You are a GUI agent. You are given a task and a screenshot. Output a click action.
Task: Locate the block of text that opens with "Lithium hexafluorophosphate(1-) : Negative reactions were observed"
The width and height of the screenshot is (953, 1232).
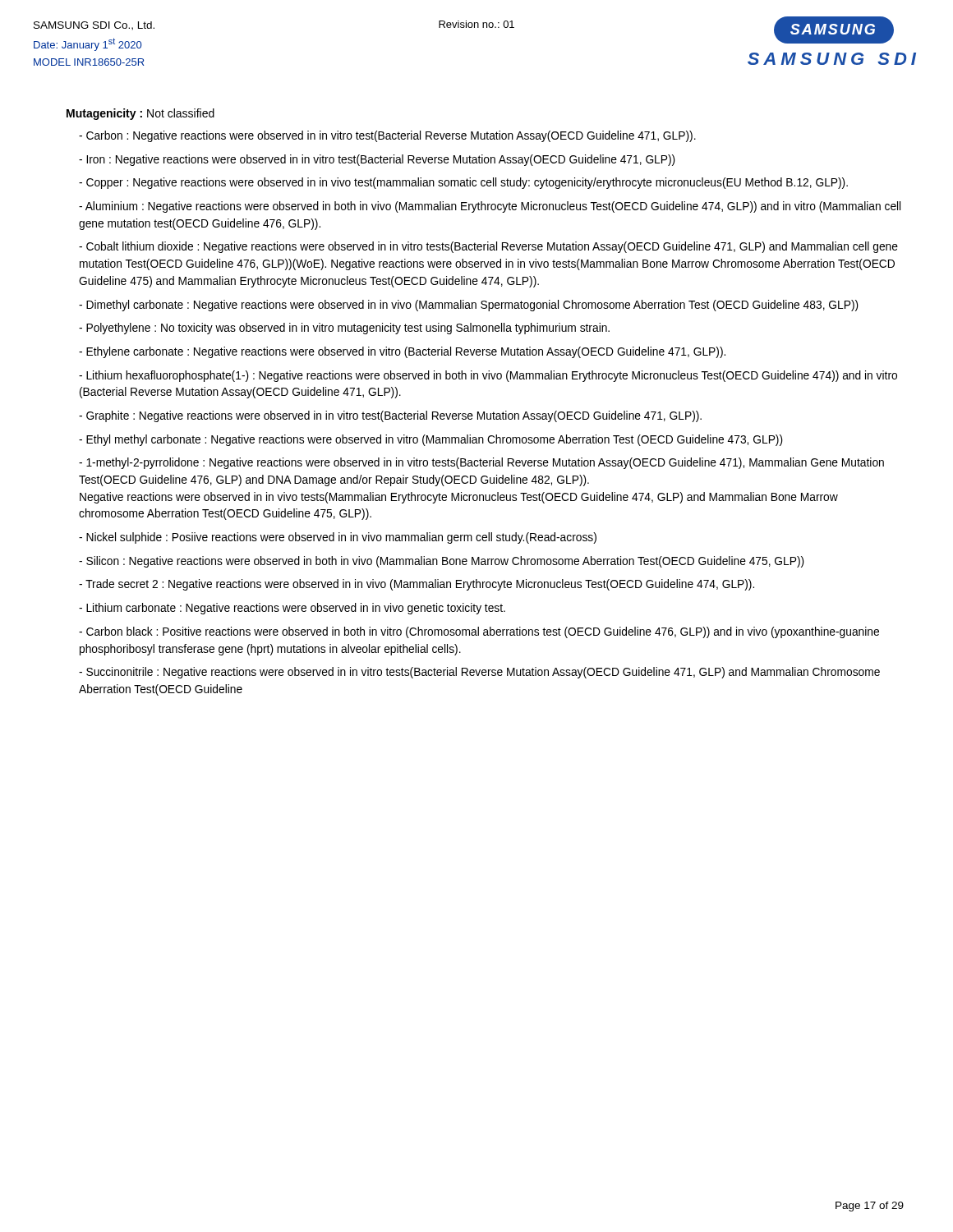pos(488,384)
